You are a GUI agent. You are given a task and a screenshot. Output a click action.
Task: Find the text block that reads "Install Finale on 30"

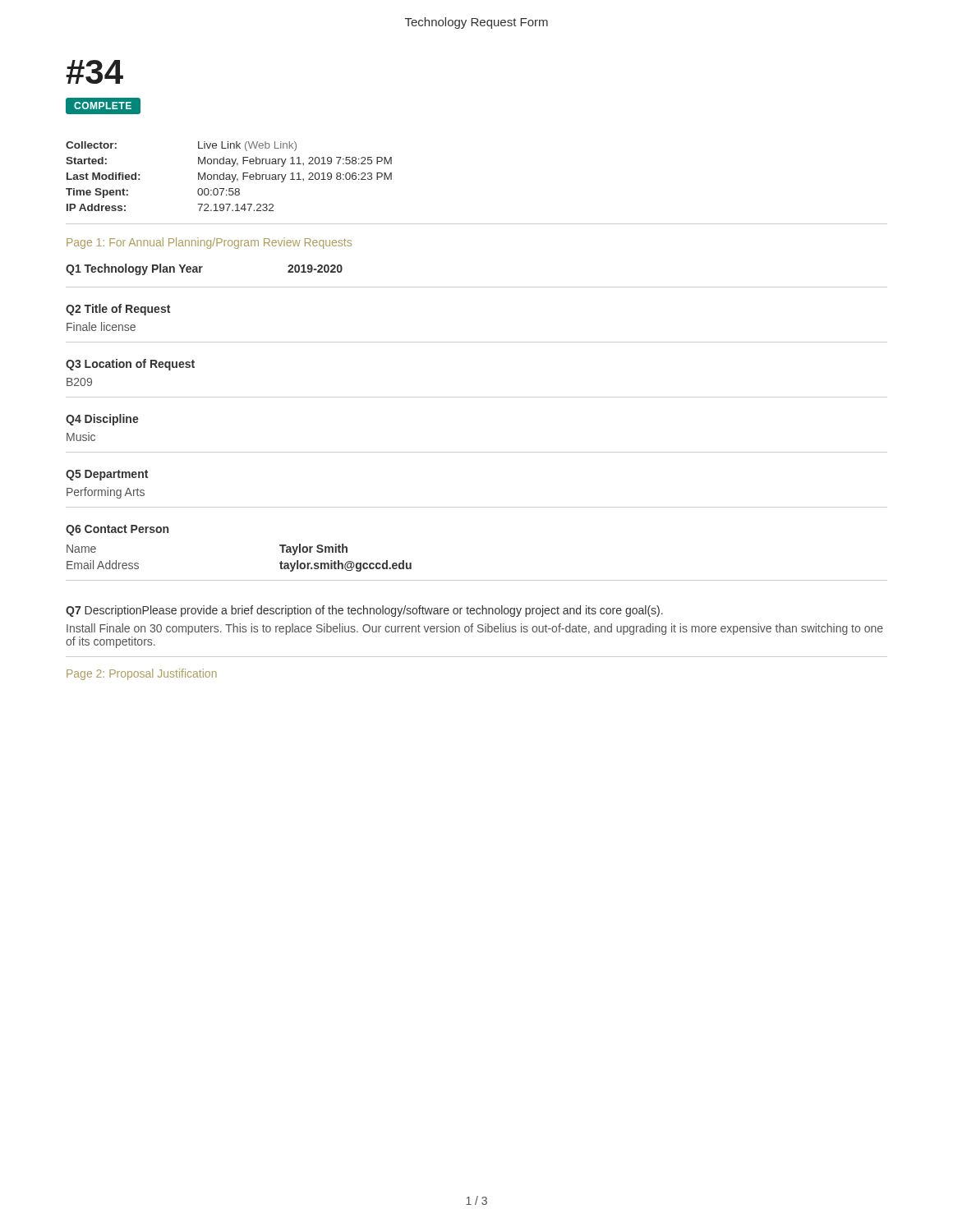point(474,635)
